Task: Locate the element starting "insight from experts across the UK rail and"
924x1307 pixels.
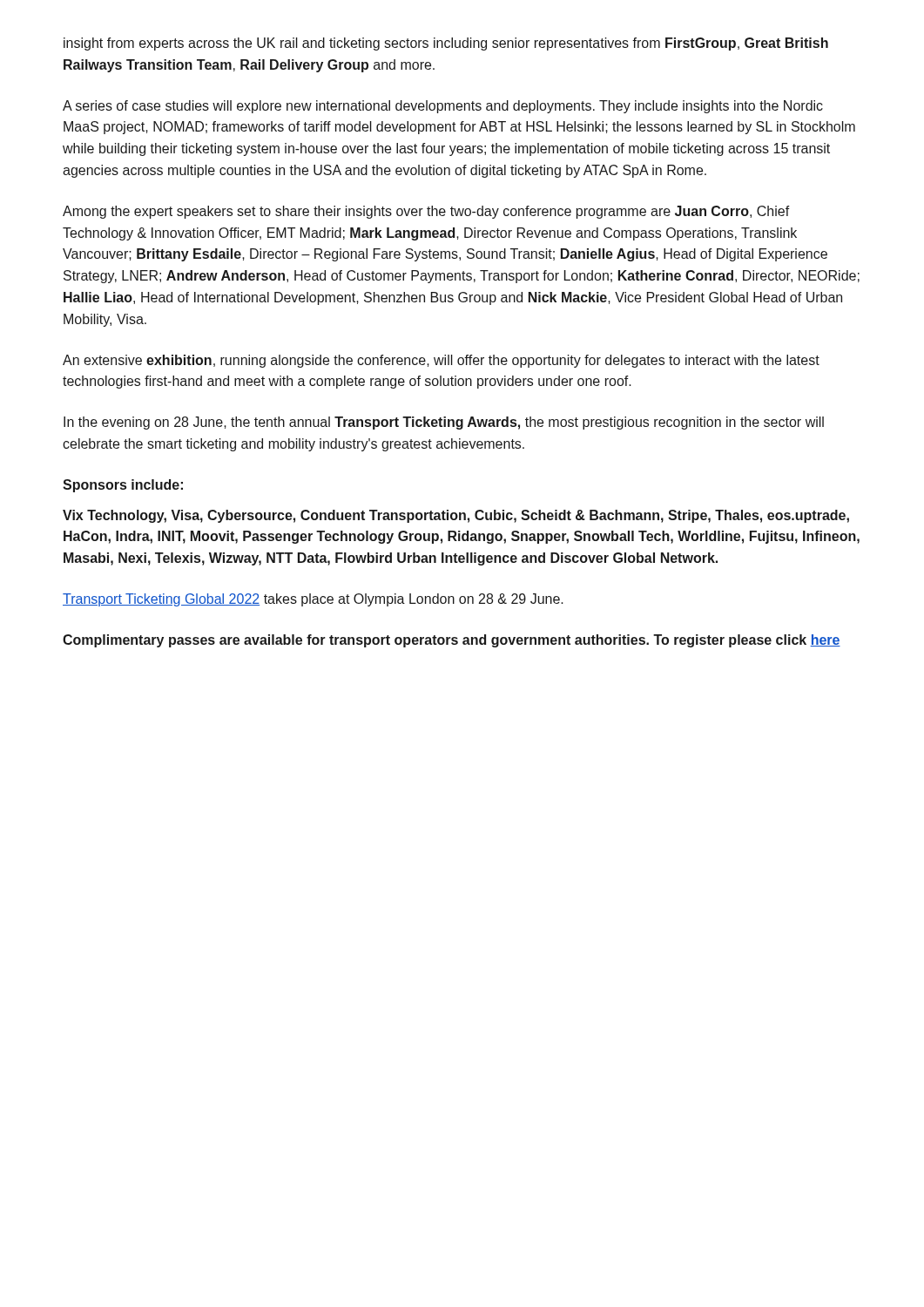Action: pos(446,54)
